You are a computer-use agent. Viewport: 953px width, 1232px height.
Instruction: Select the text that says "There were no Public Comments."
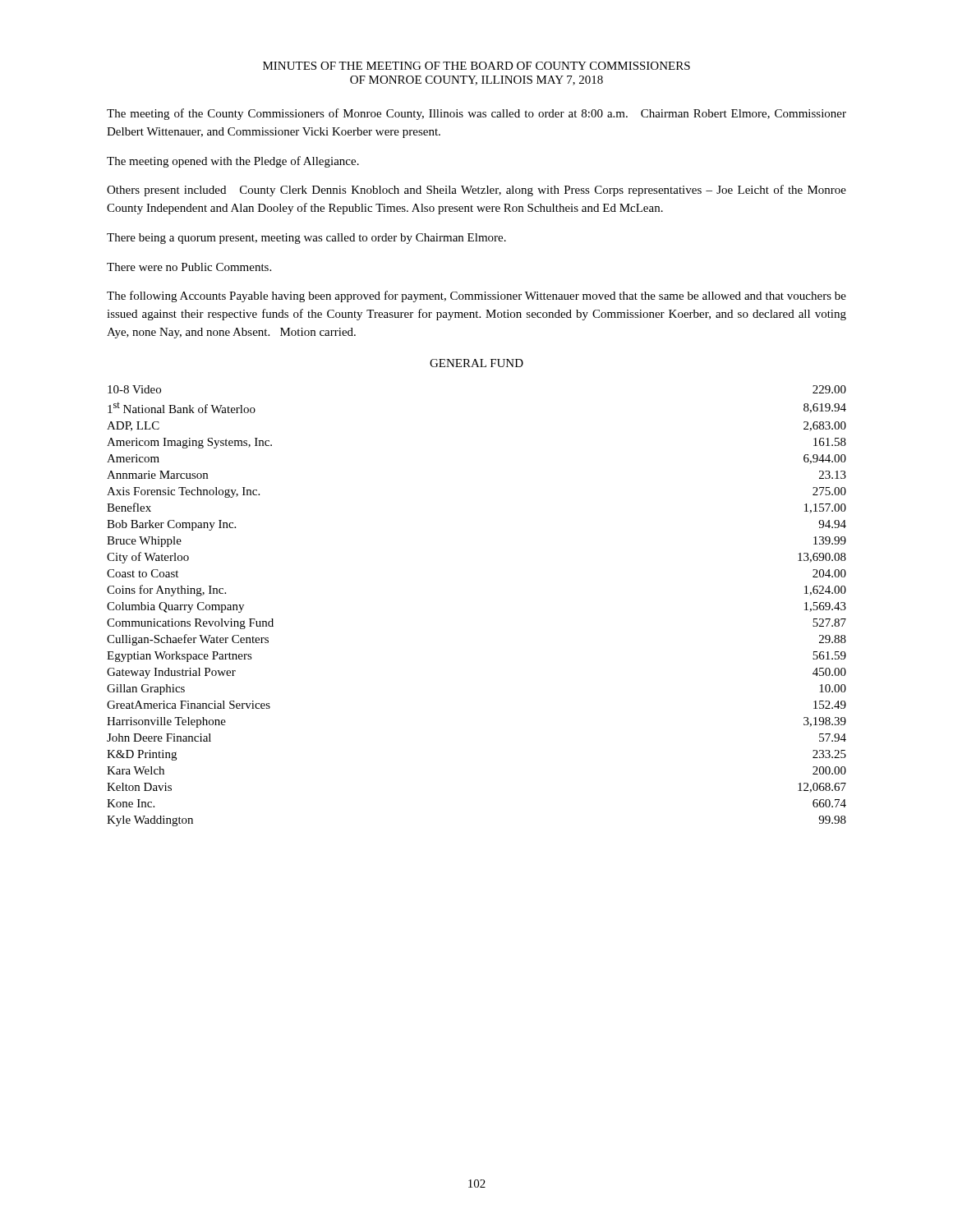pos(189,267)
